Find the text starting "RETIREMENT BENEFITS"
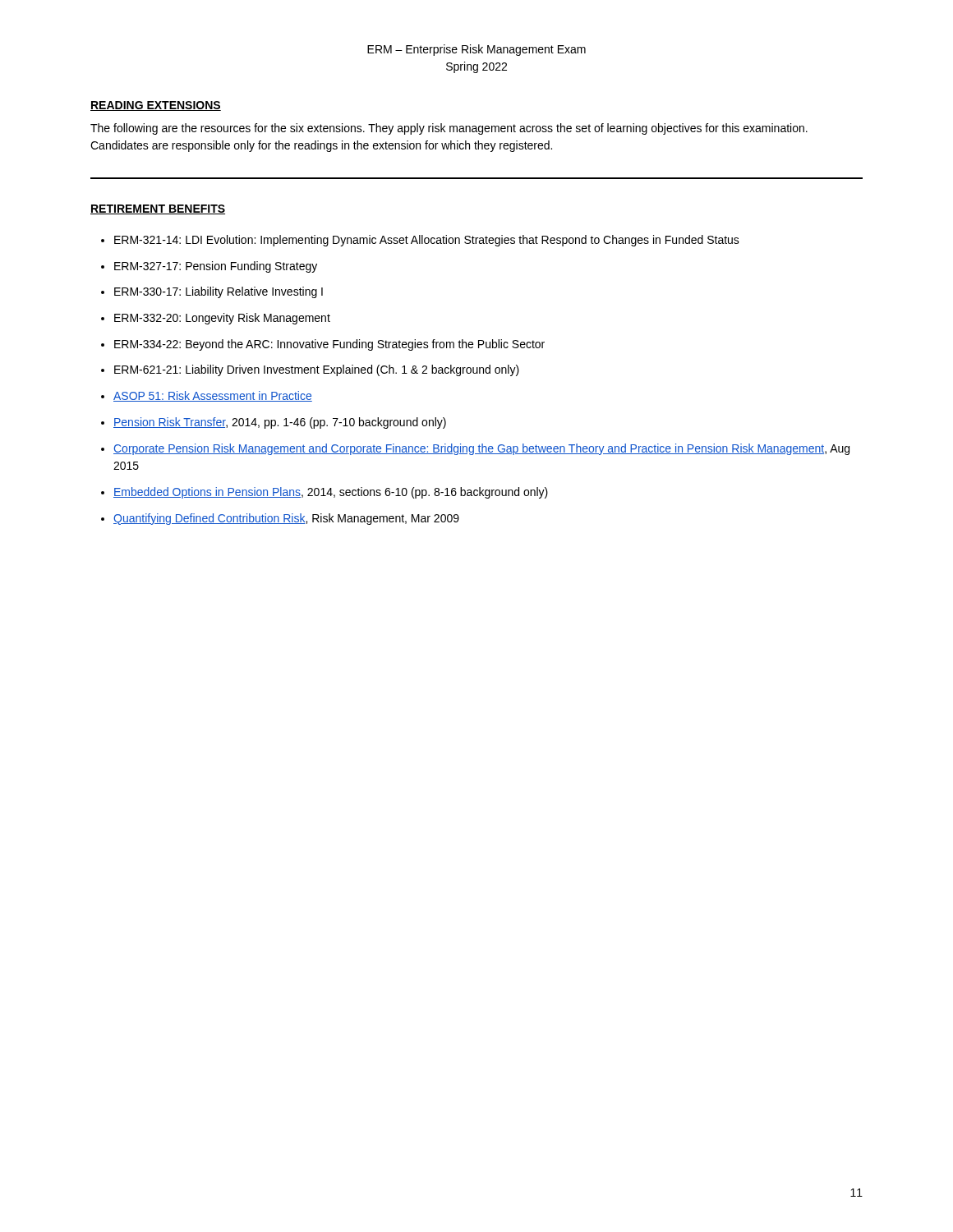 (158, 209)
